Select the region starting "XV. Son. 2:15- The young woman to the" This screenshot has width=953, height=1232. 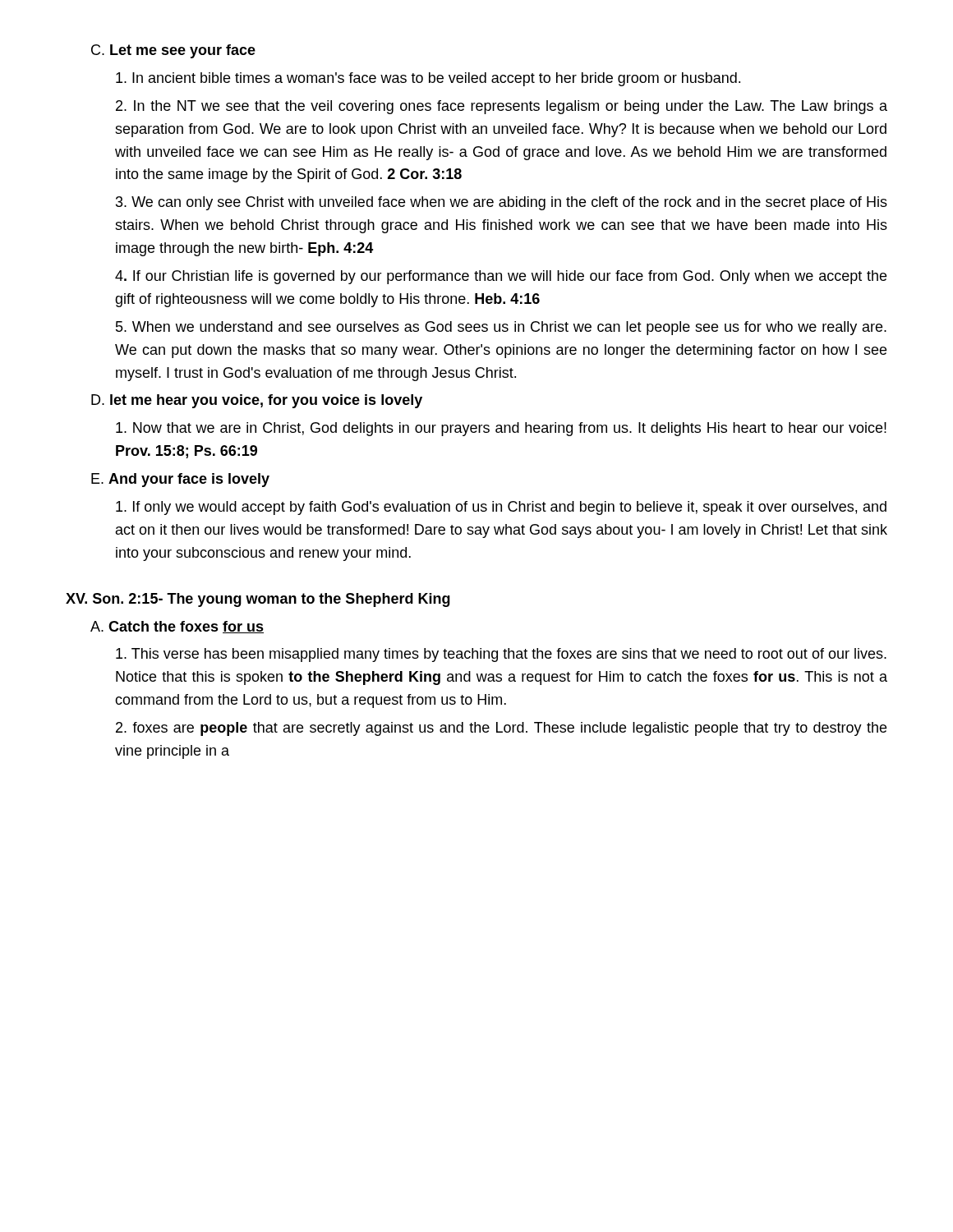point(258,599)
